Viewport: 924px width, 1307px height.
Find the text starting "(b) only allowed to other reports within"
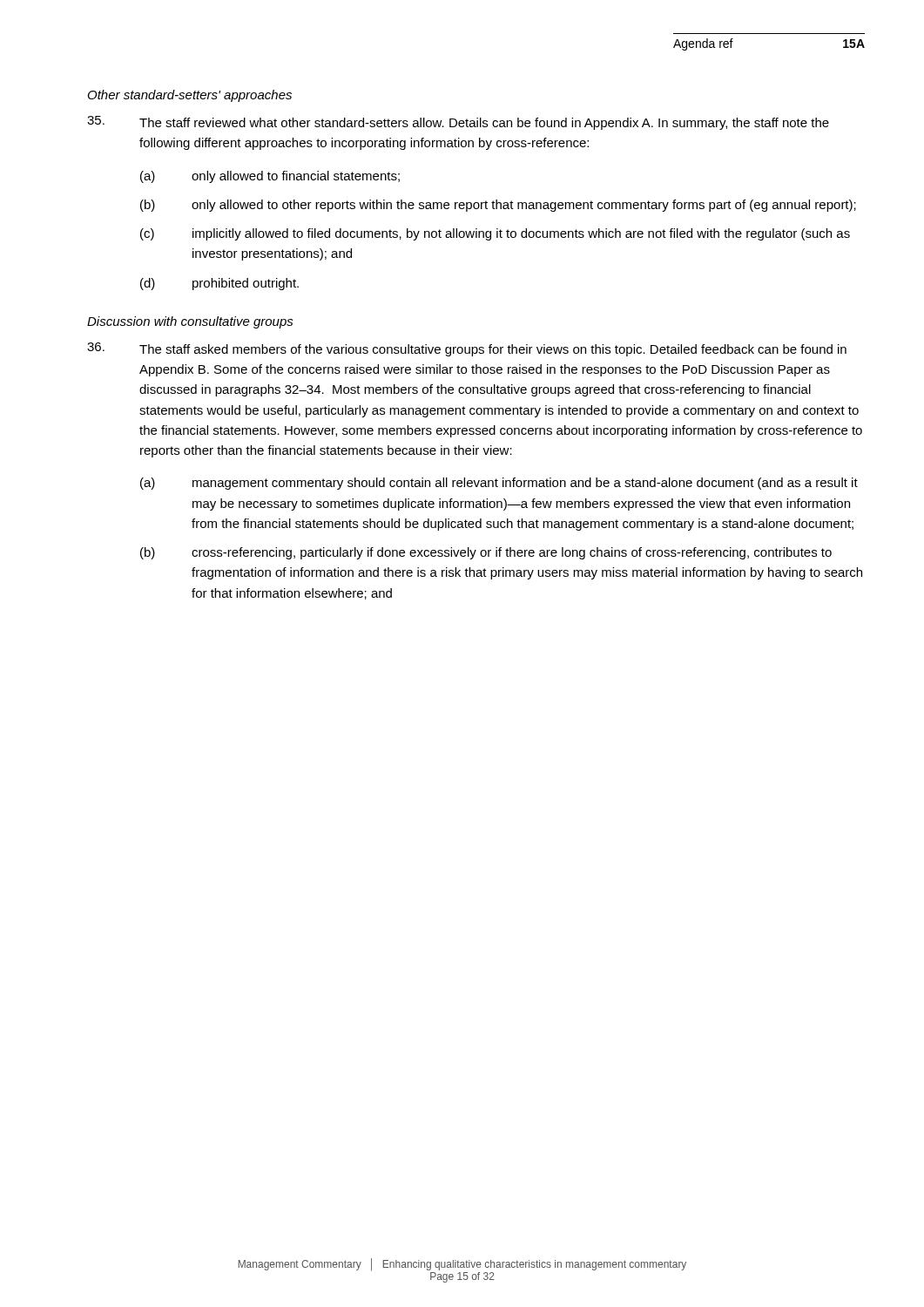(x=502, y=204)
